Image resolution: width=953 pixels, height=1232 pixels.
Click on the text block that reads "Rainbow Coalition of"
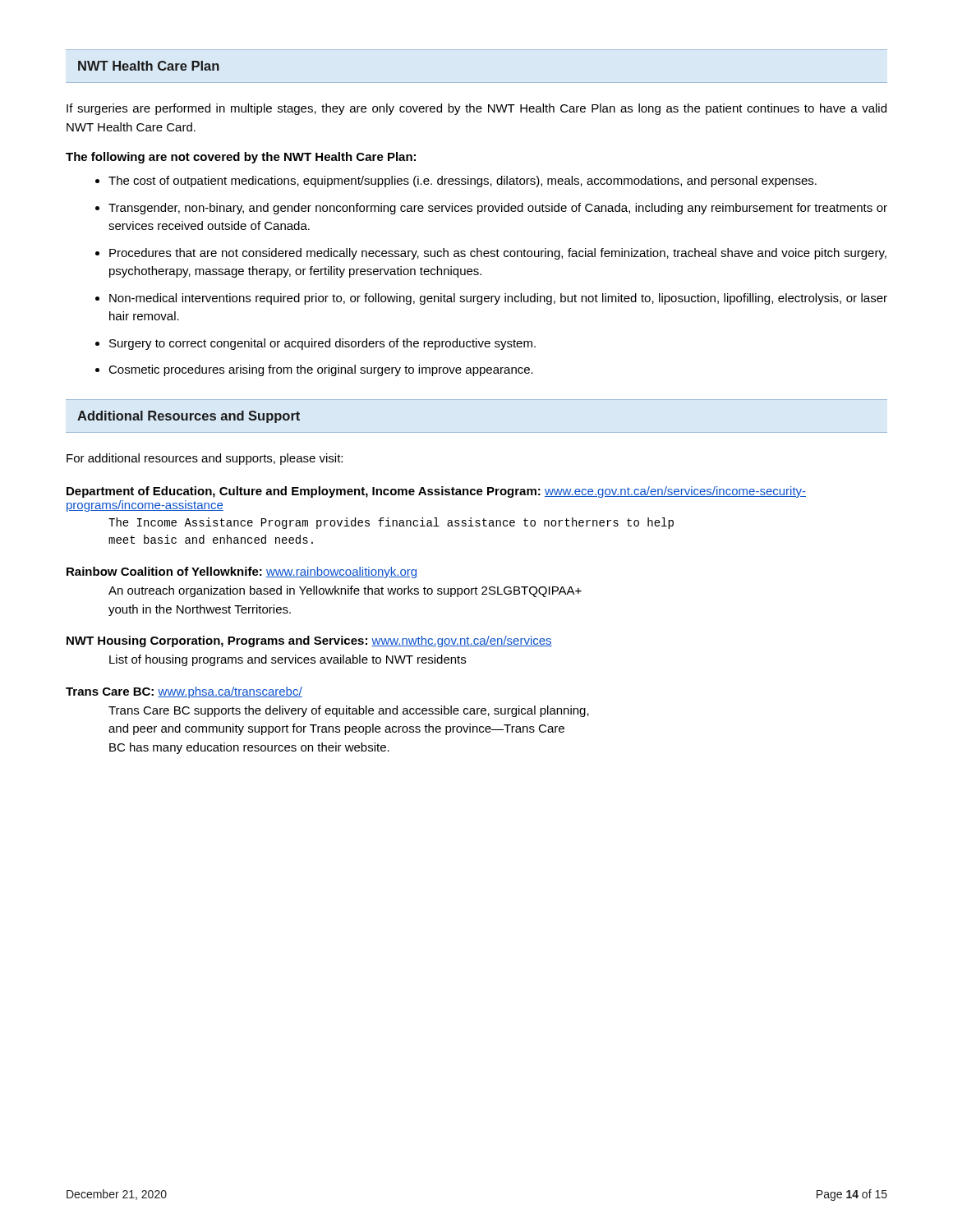[476, 591]
